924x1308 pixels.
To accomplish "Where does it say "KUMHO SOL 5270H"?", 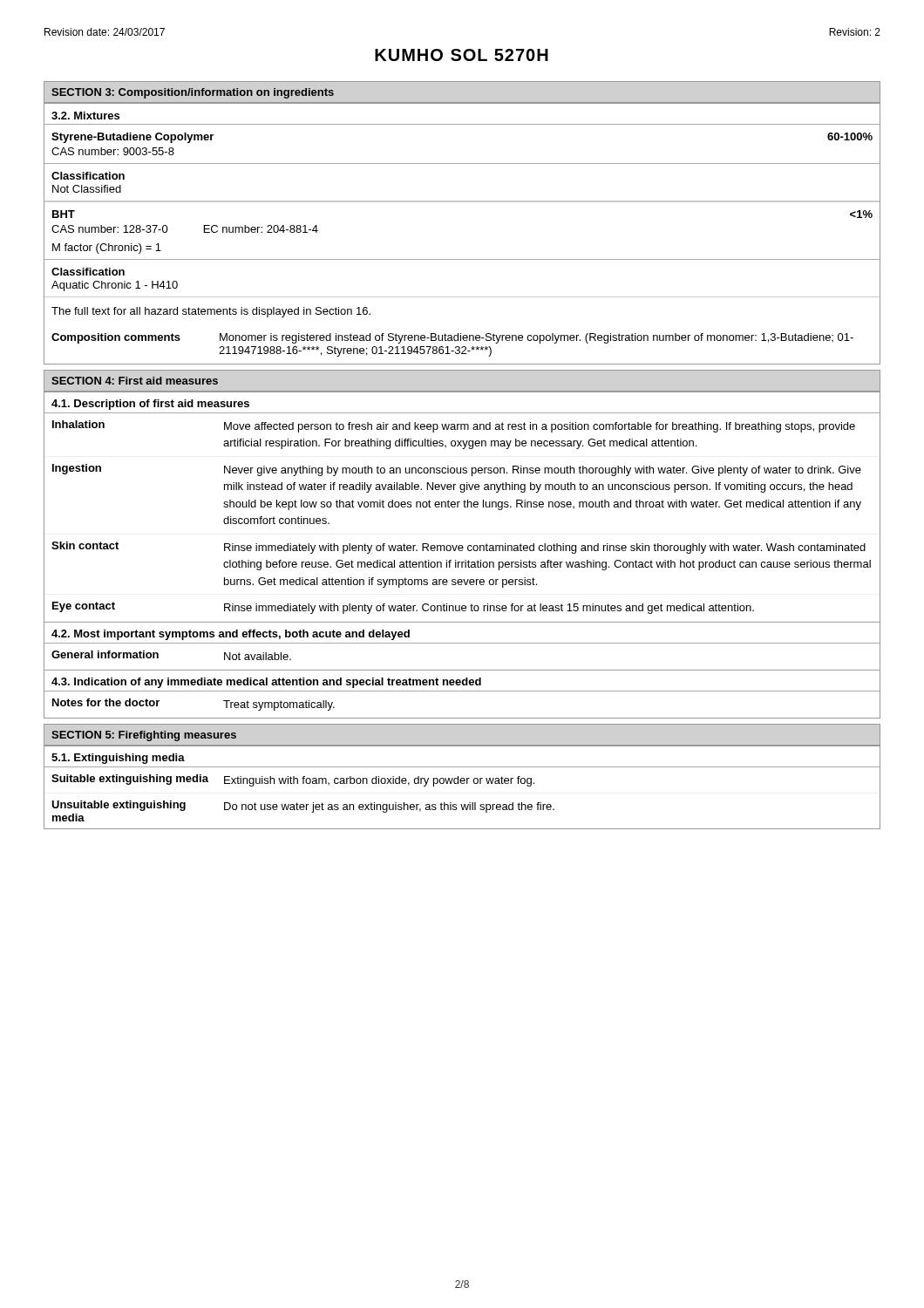I will pos(462,55).
